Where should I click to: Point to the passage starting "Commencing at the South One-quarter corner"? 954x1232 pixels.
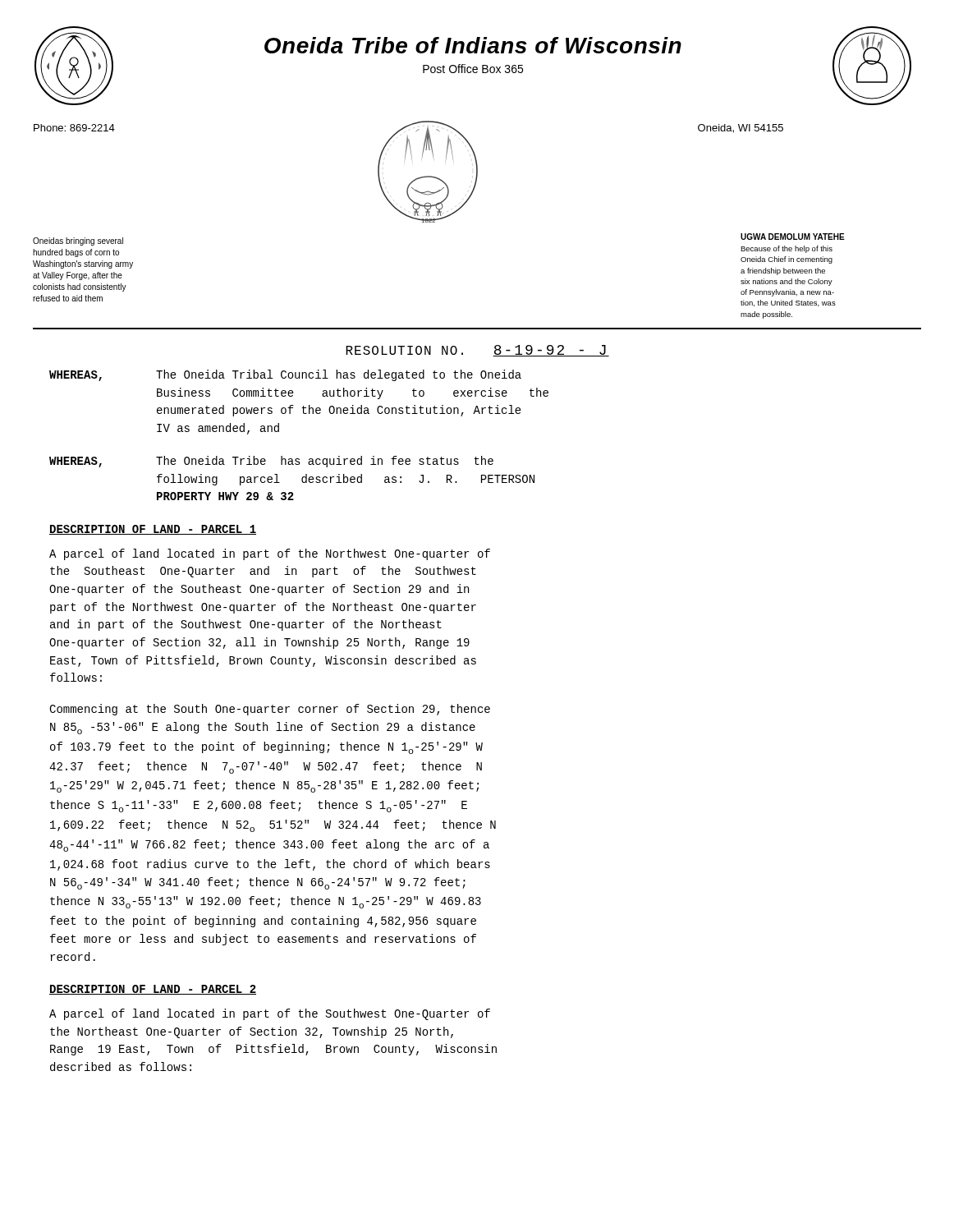[273, 834]
